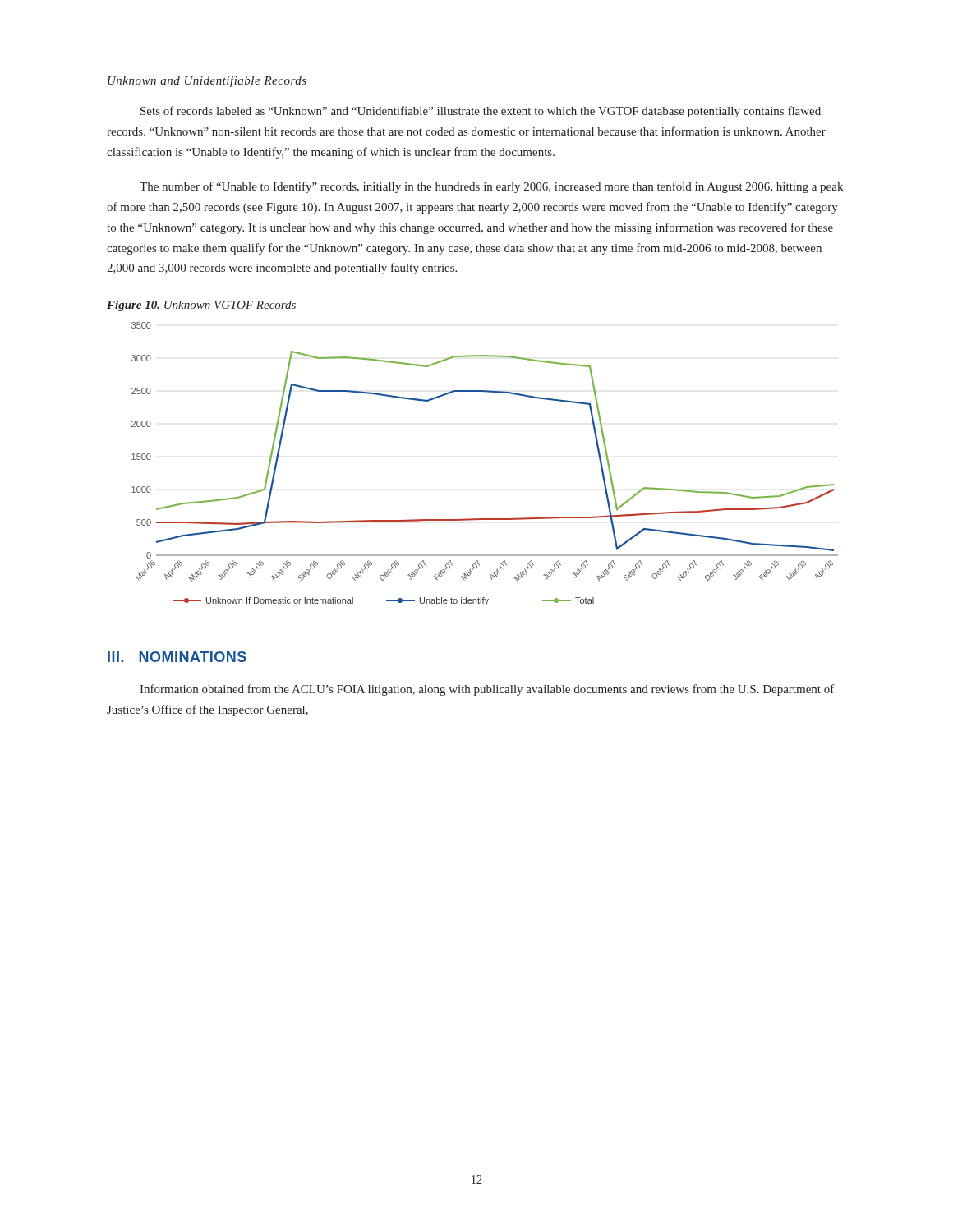953x1232 pixels.
Task: Where is the passage that starts "Information obtained from the ACLU’s FOIA"?
Action: click(x=470, y=699)
